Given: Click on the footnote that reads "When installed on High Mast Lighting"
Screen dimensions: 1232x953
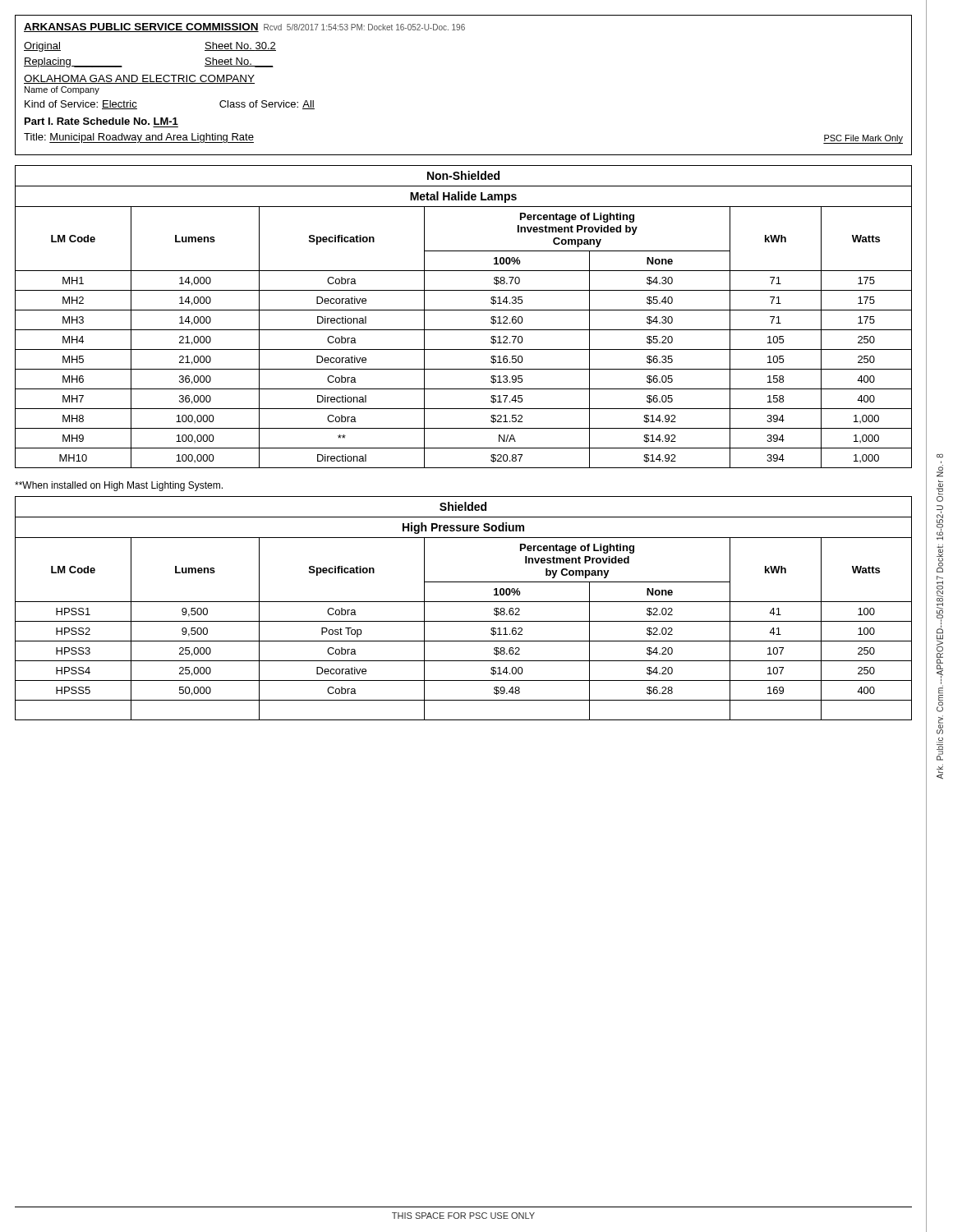Looking at the screenshot, I should pyautogui.click(x=119, y=485).
